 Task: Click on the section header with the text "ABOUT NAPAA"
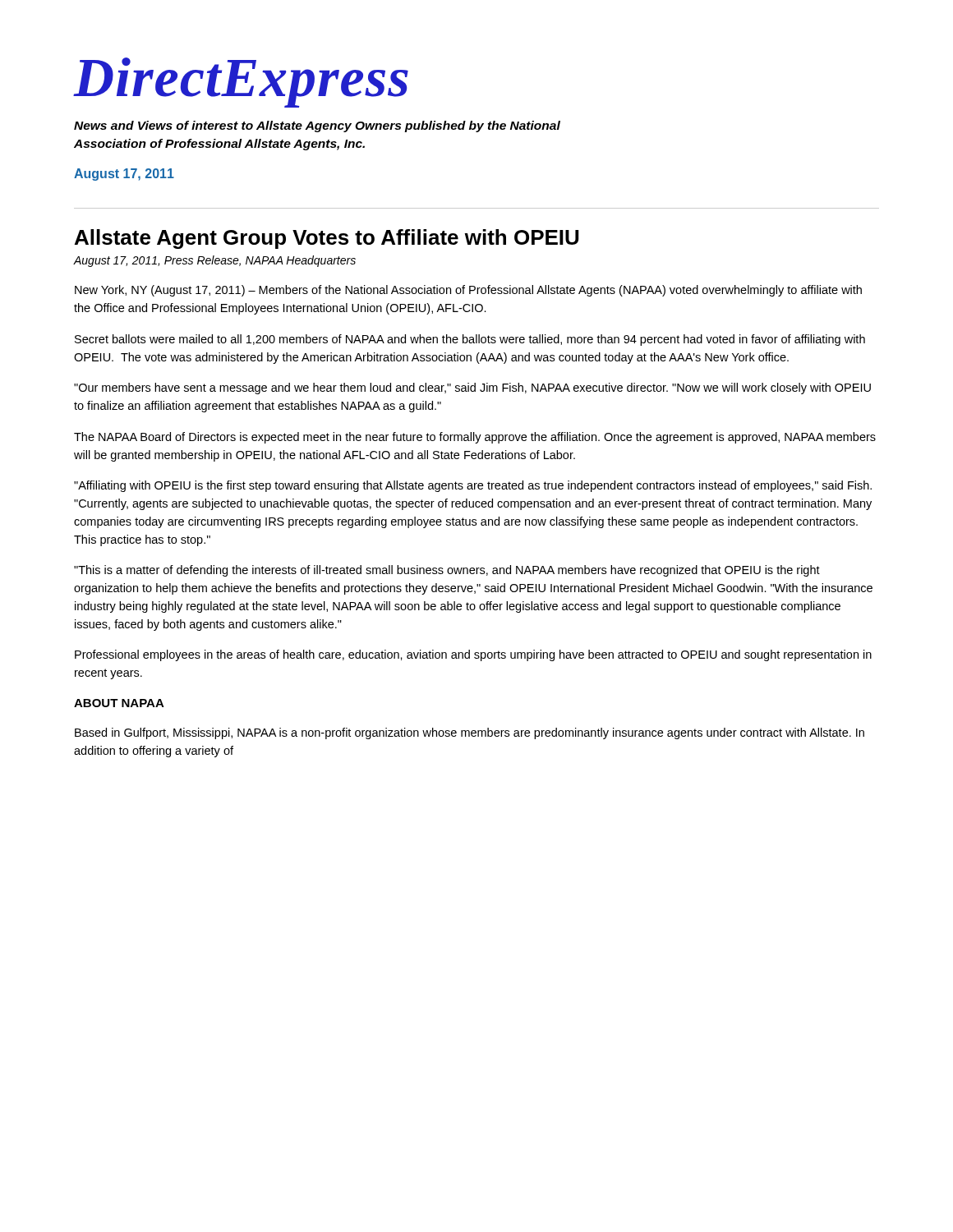(x=119, y=703)
